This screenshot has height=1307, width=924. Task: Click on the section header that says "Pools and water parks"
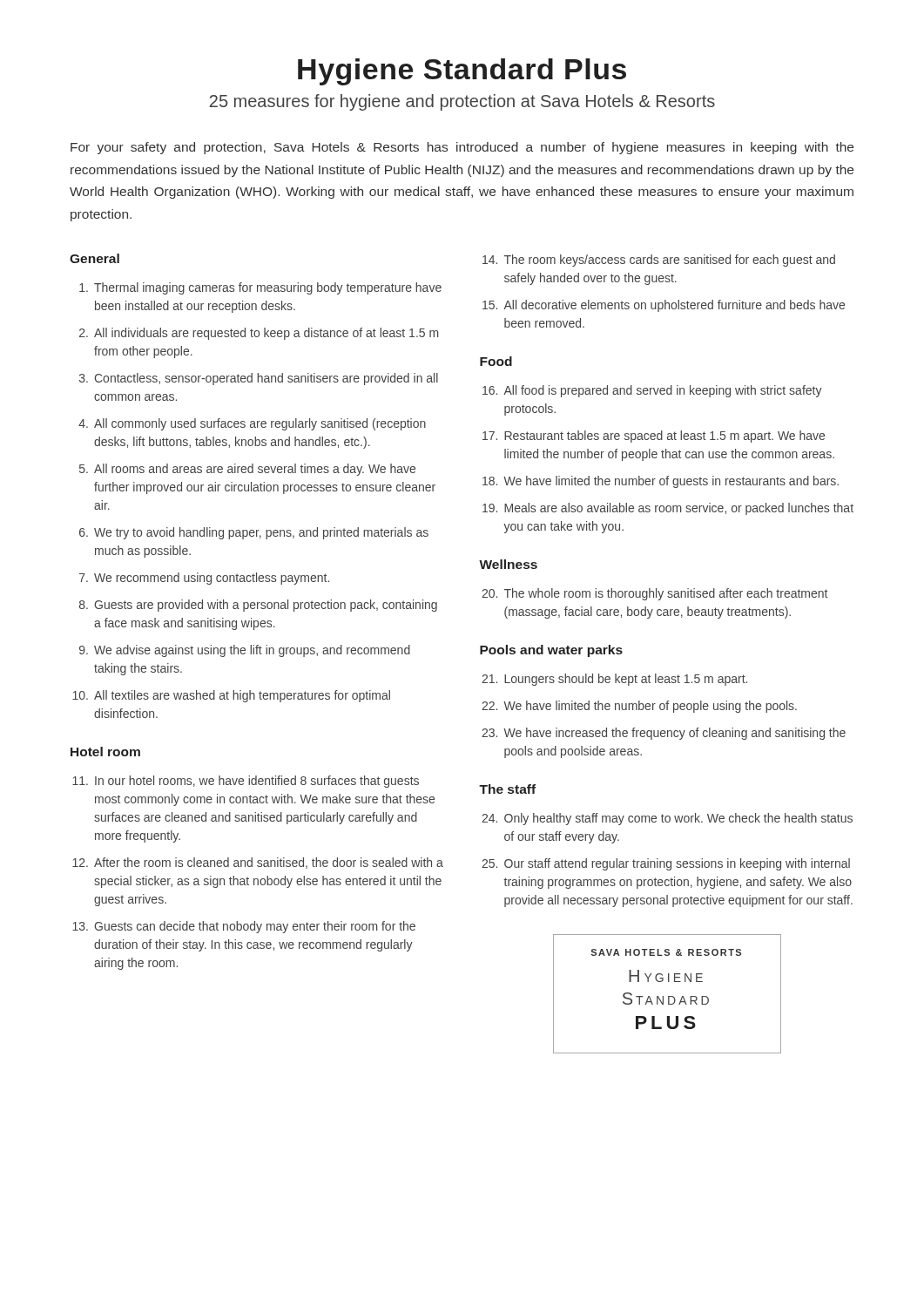pos(551,650)
